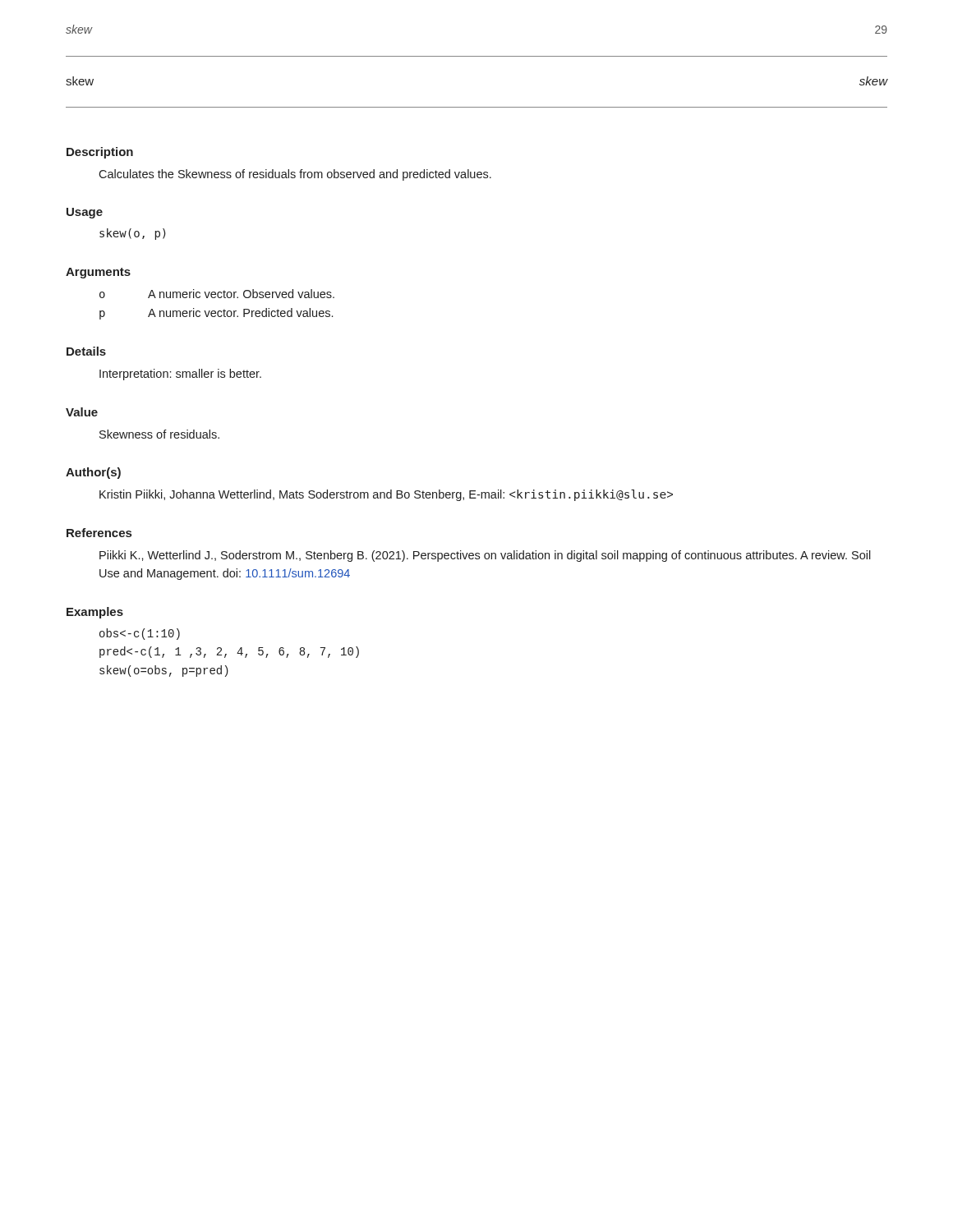Locate the list item that reads "p A numeric vector. Predicted"
953x1232 pixels.
pos(224,314)
